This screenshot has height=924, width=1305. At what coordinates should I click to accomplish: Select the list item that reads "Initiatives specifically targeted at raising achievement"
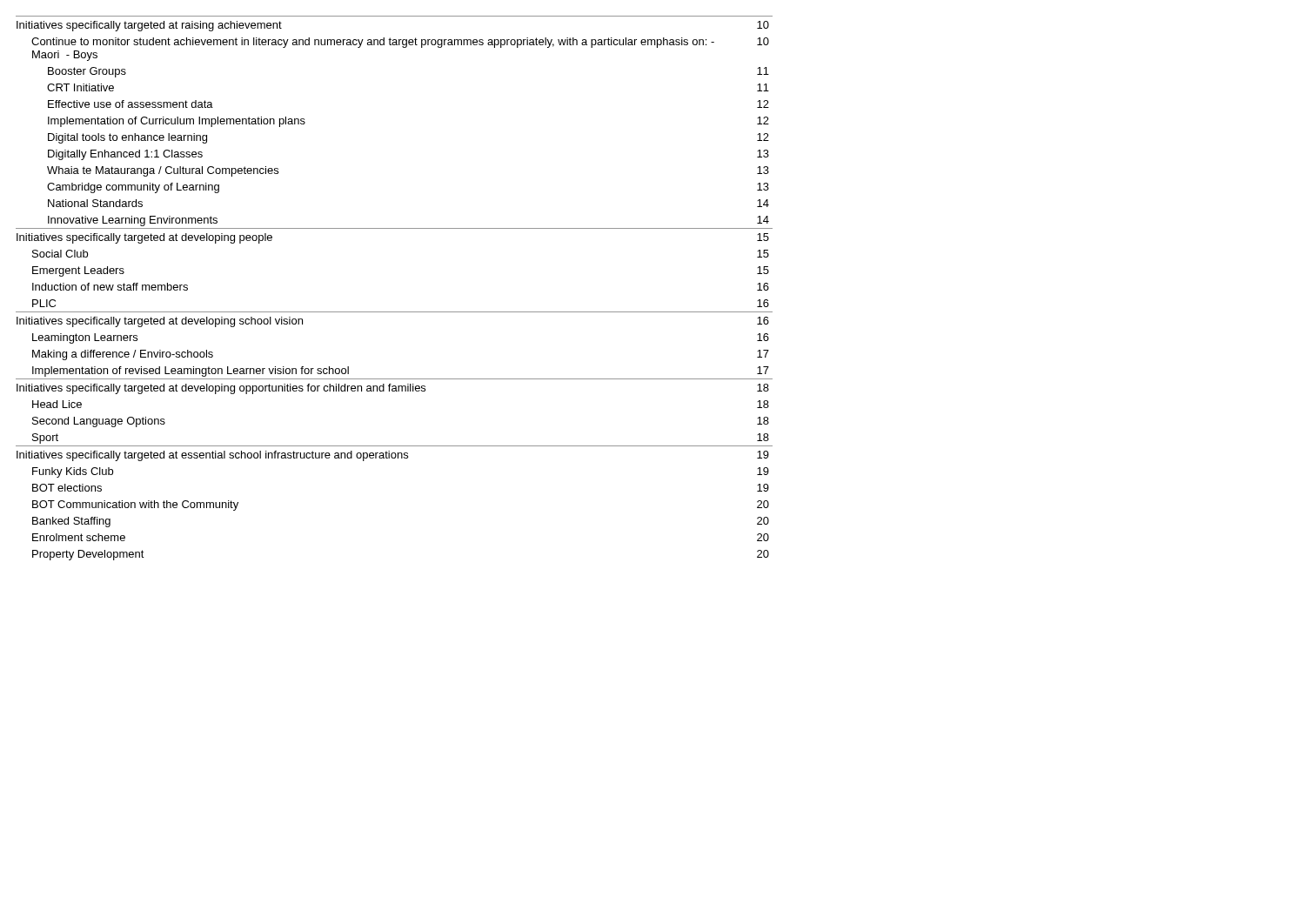pyautogui.click(x=394, y=25)
